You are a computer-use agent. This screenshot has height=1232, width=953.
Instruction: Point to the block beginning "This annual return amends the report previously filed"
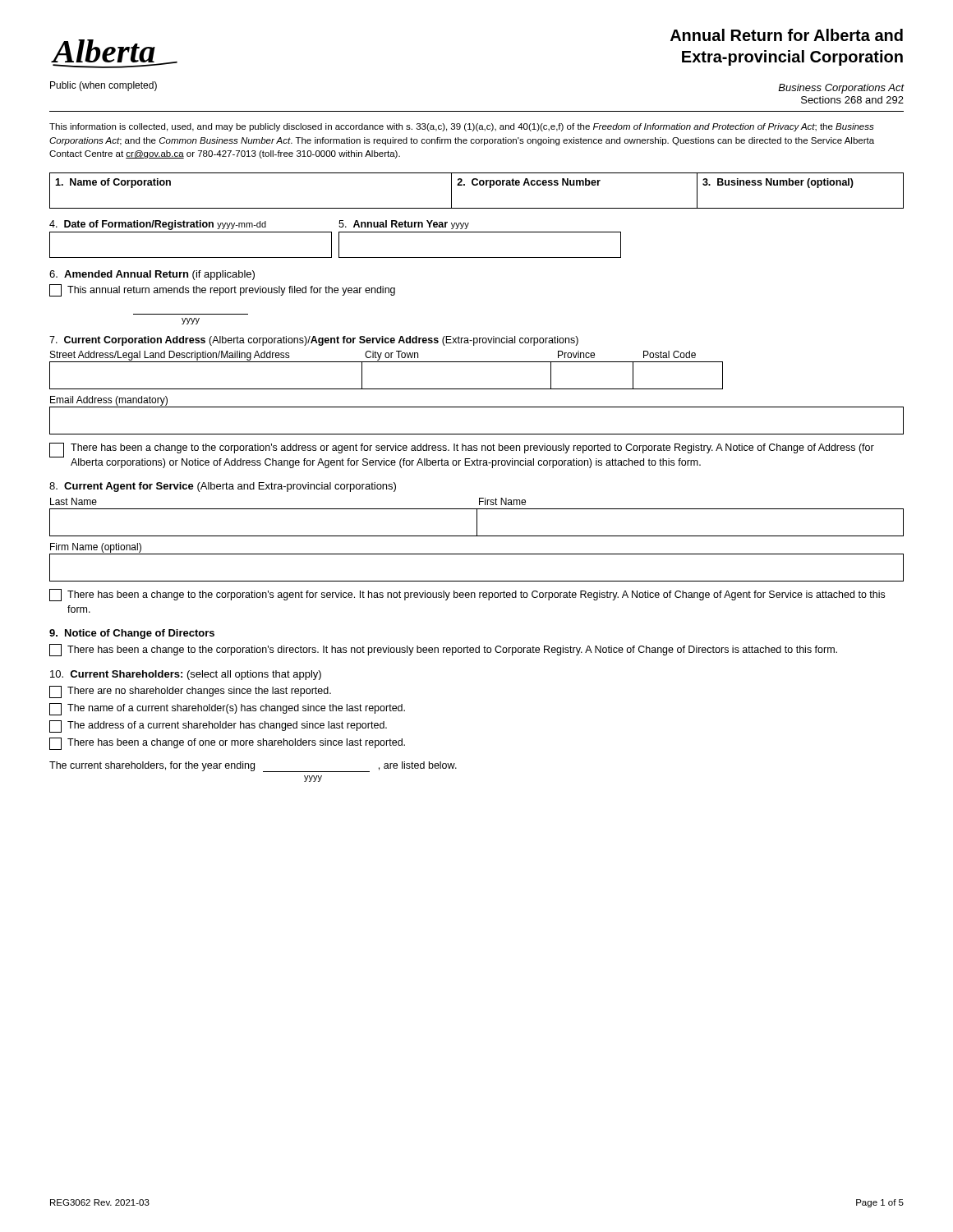point(222,290)
